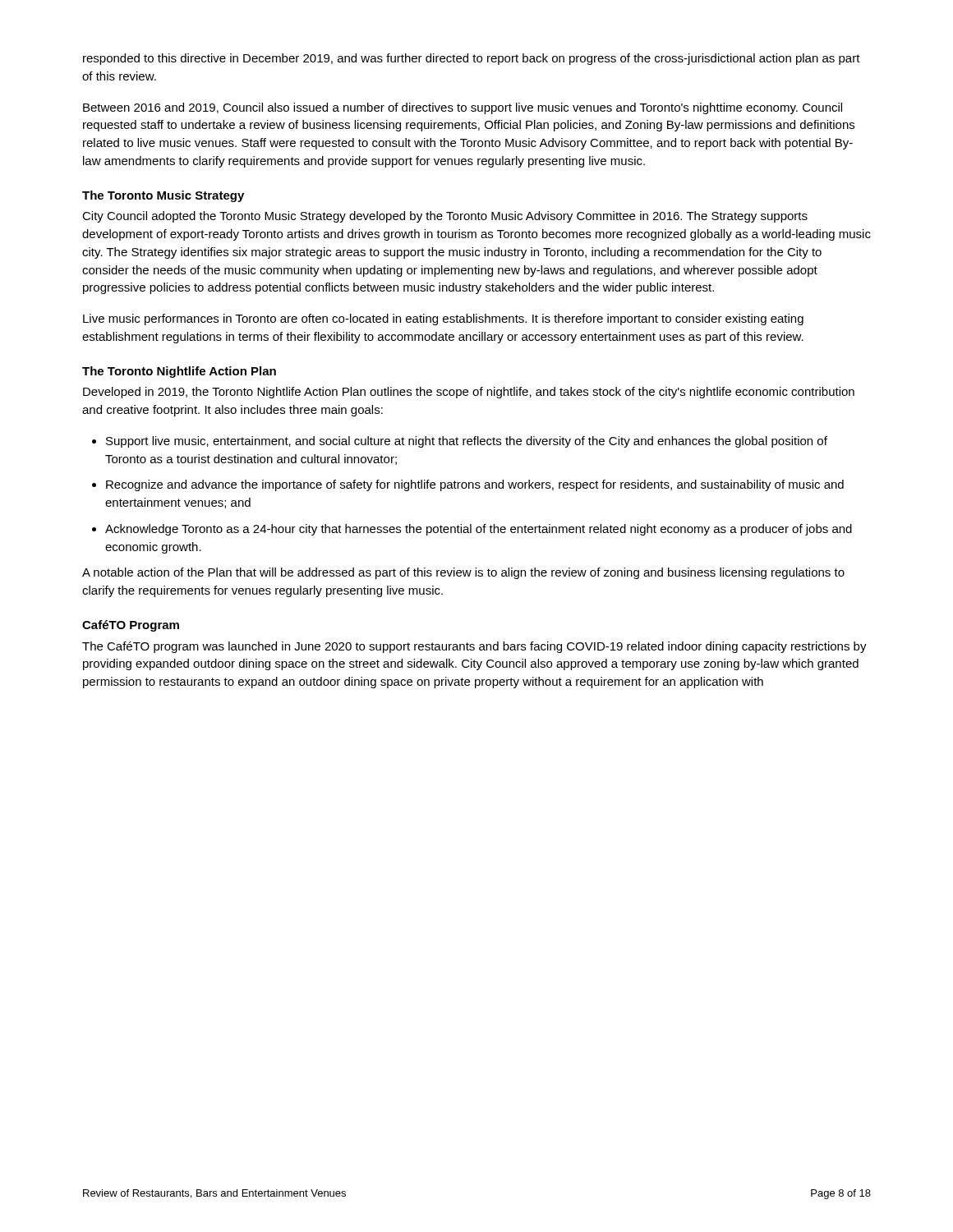Find the section header with the text "The Toronto Music Strategy"
The width and height of the screenshot is (953, 1232).
pyautogui.click(x=163, y=195)
